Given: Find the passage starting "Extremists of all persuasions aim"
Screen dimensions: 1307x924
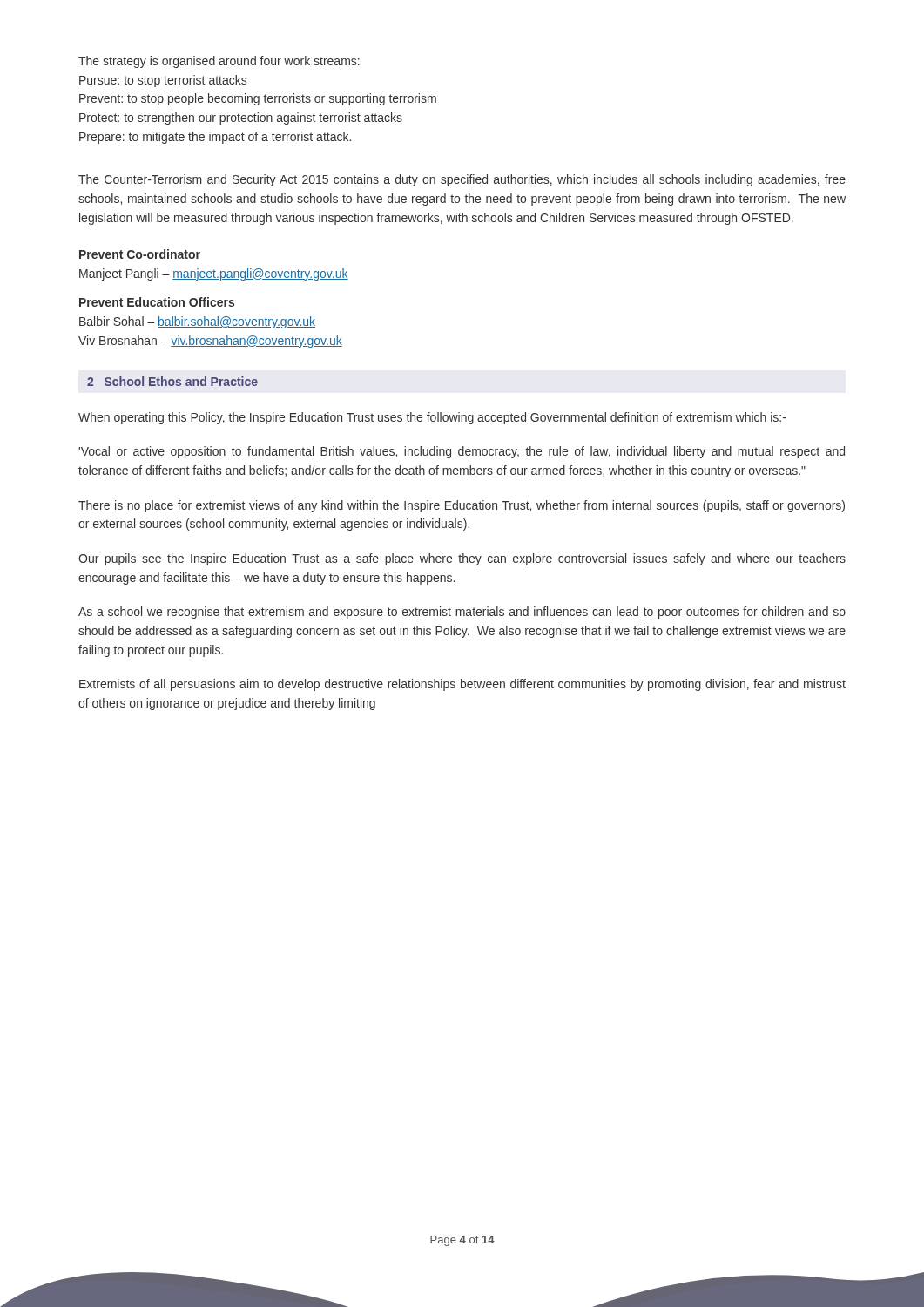Looking at the screenshot, I should coord(462,694).
